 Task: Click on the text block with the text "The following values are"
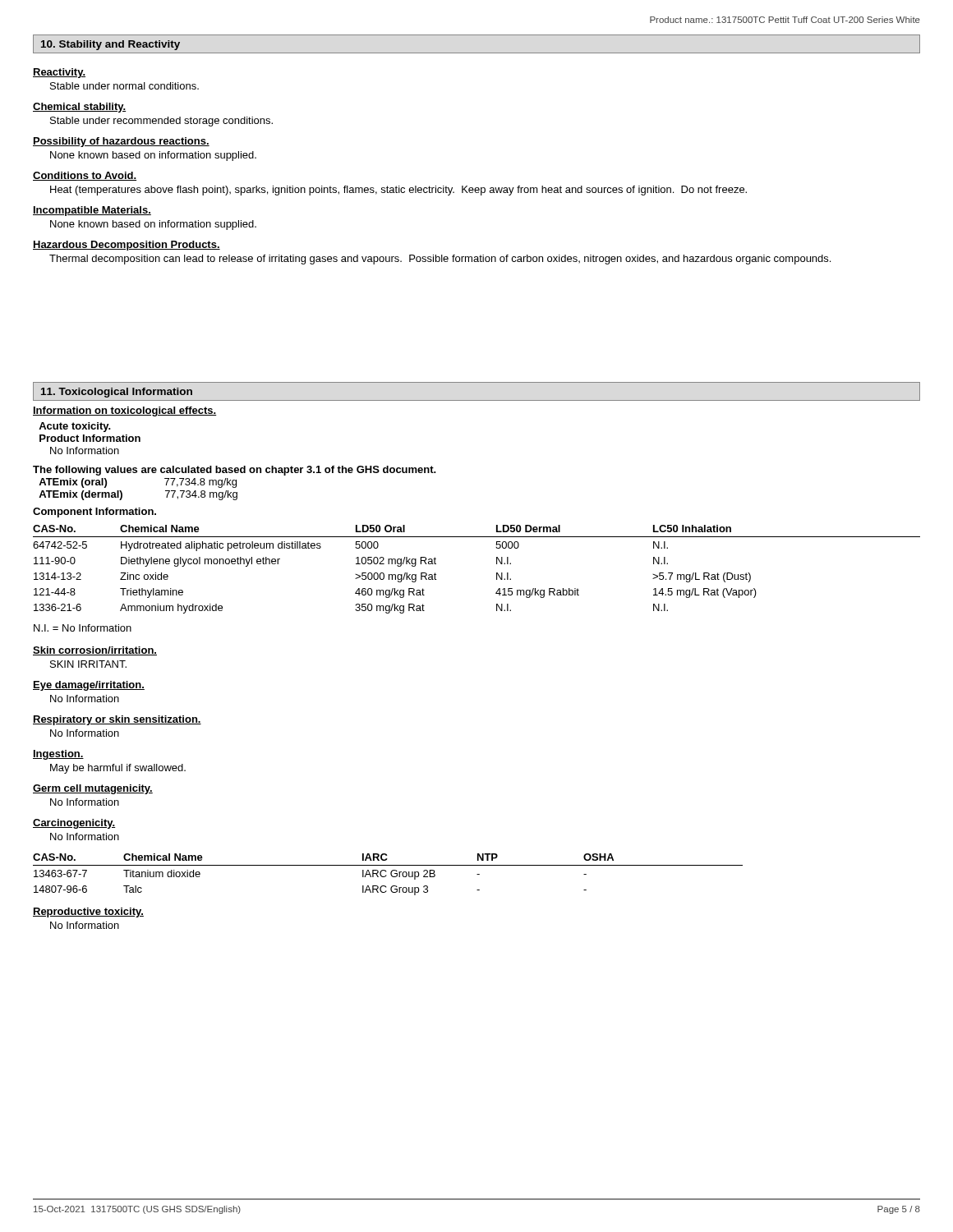click(235, 482)
